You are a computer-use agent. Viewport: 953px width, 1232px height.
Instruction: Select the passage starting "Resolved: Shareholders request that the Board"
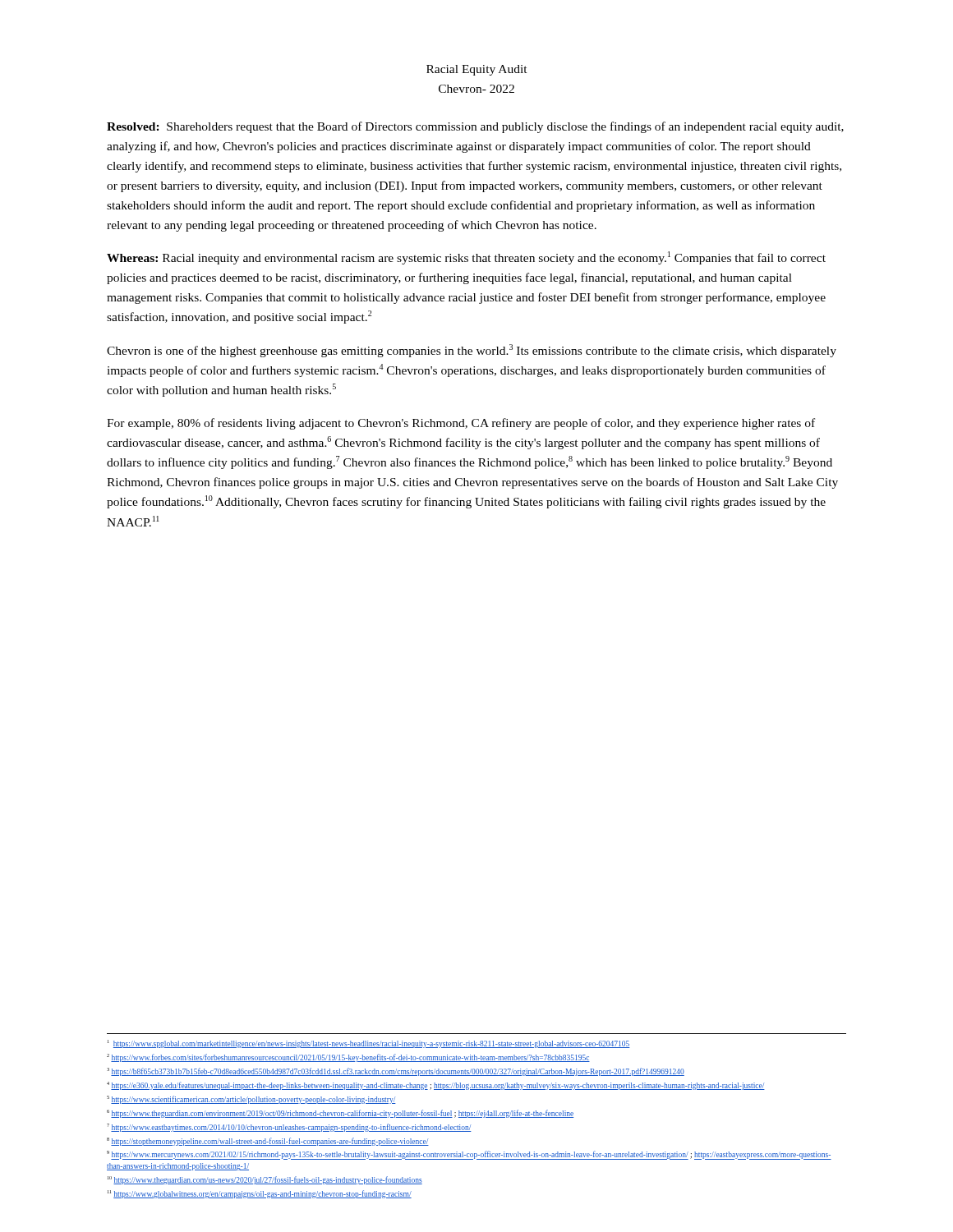click(x=475, y=175)
